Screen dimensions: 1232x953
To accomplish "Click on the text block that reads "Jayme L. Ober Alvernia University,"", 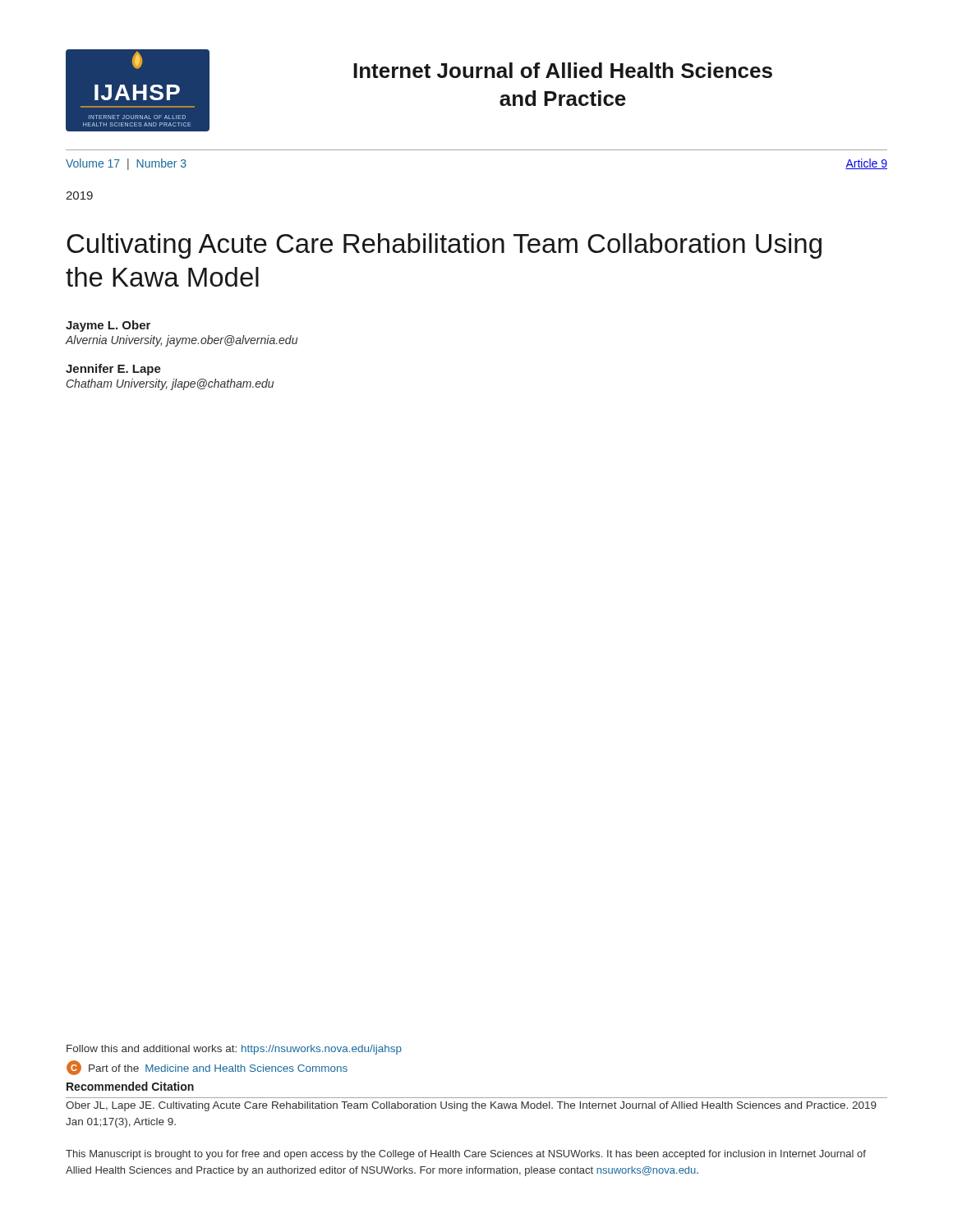I will coord(108,326).
